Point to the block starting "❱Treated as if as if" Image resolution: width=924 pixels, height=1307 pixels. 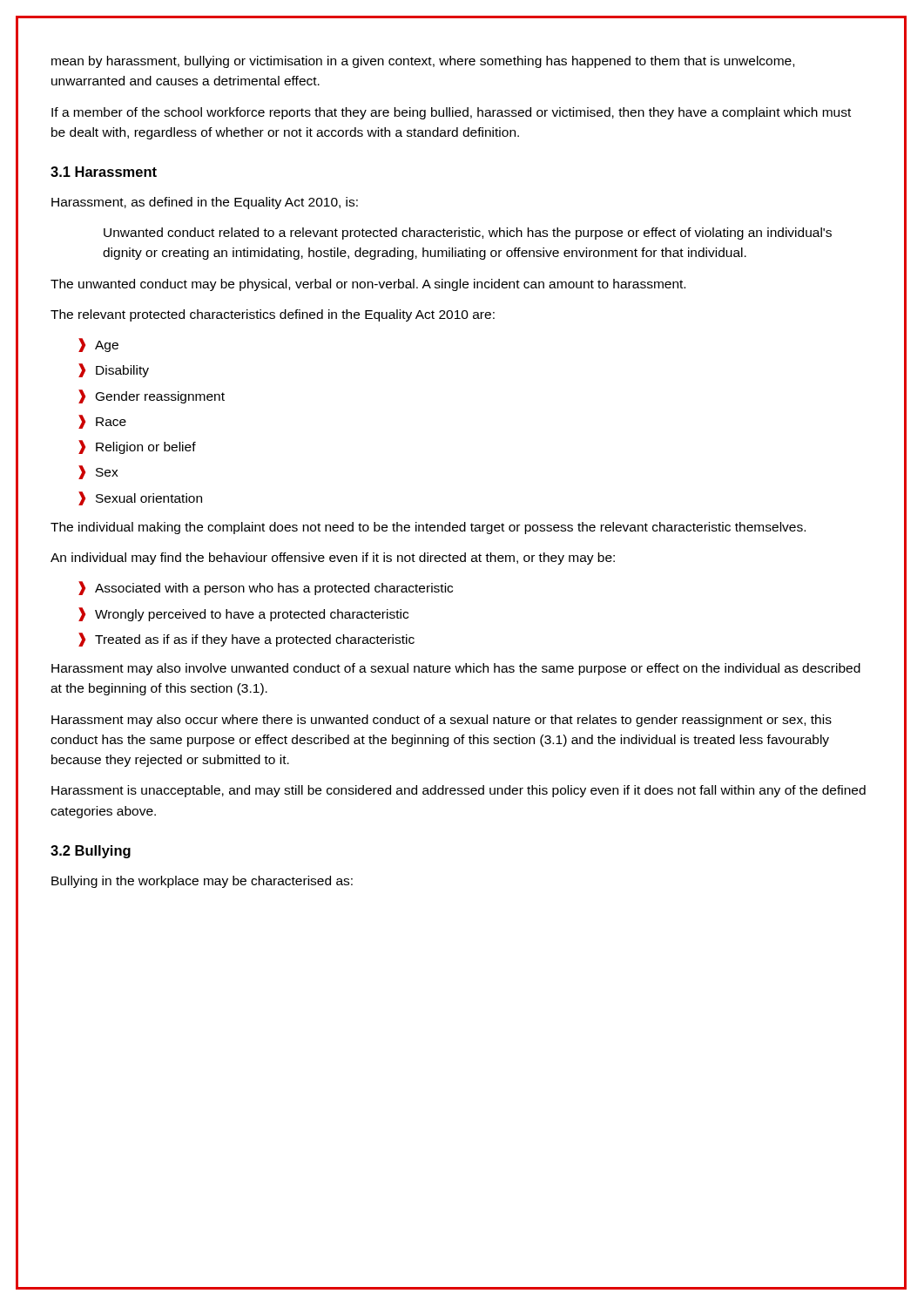point(246,639)
